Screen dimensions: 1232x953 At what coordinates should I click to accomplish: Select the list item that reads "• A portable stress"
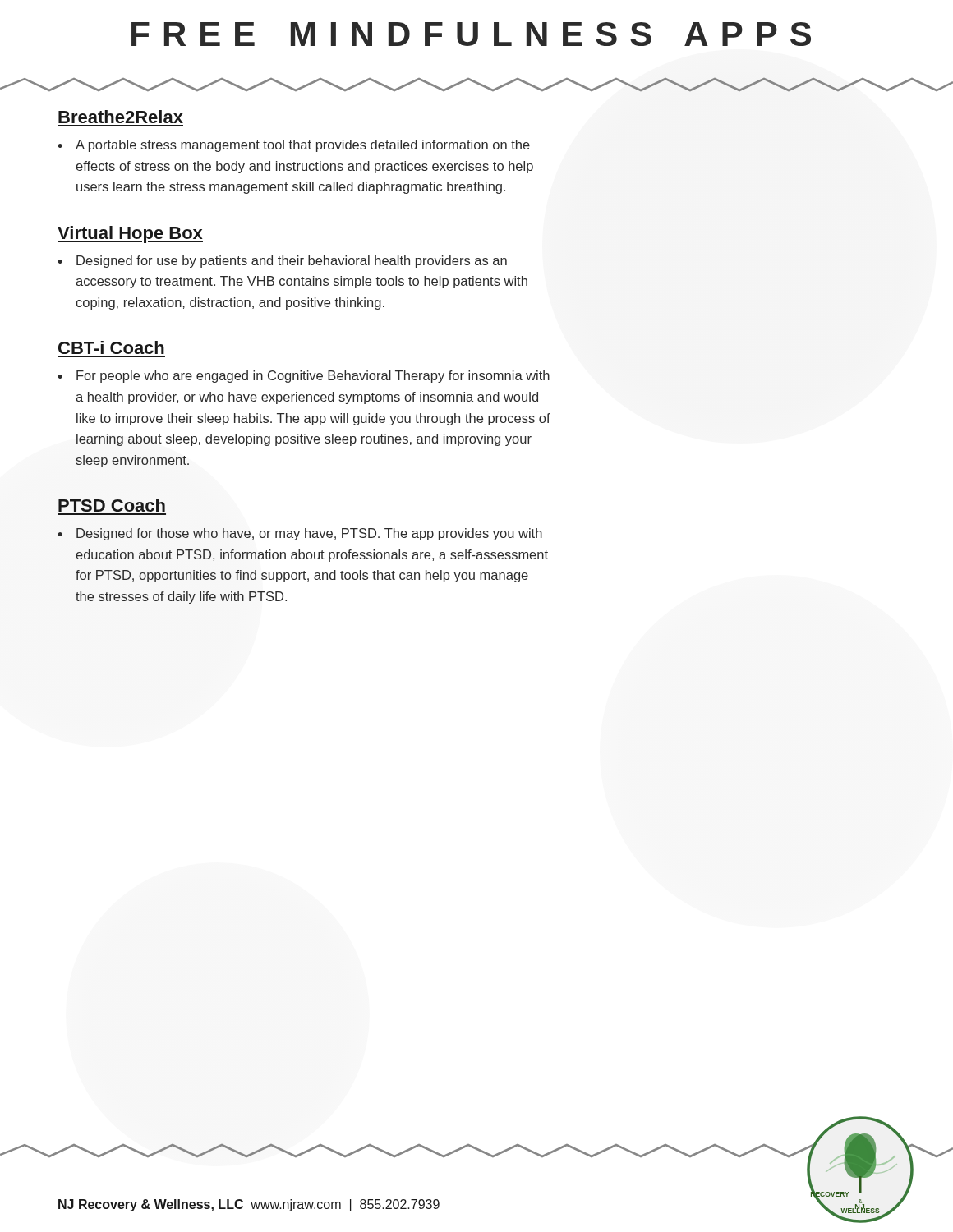(304, 166)
